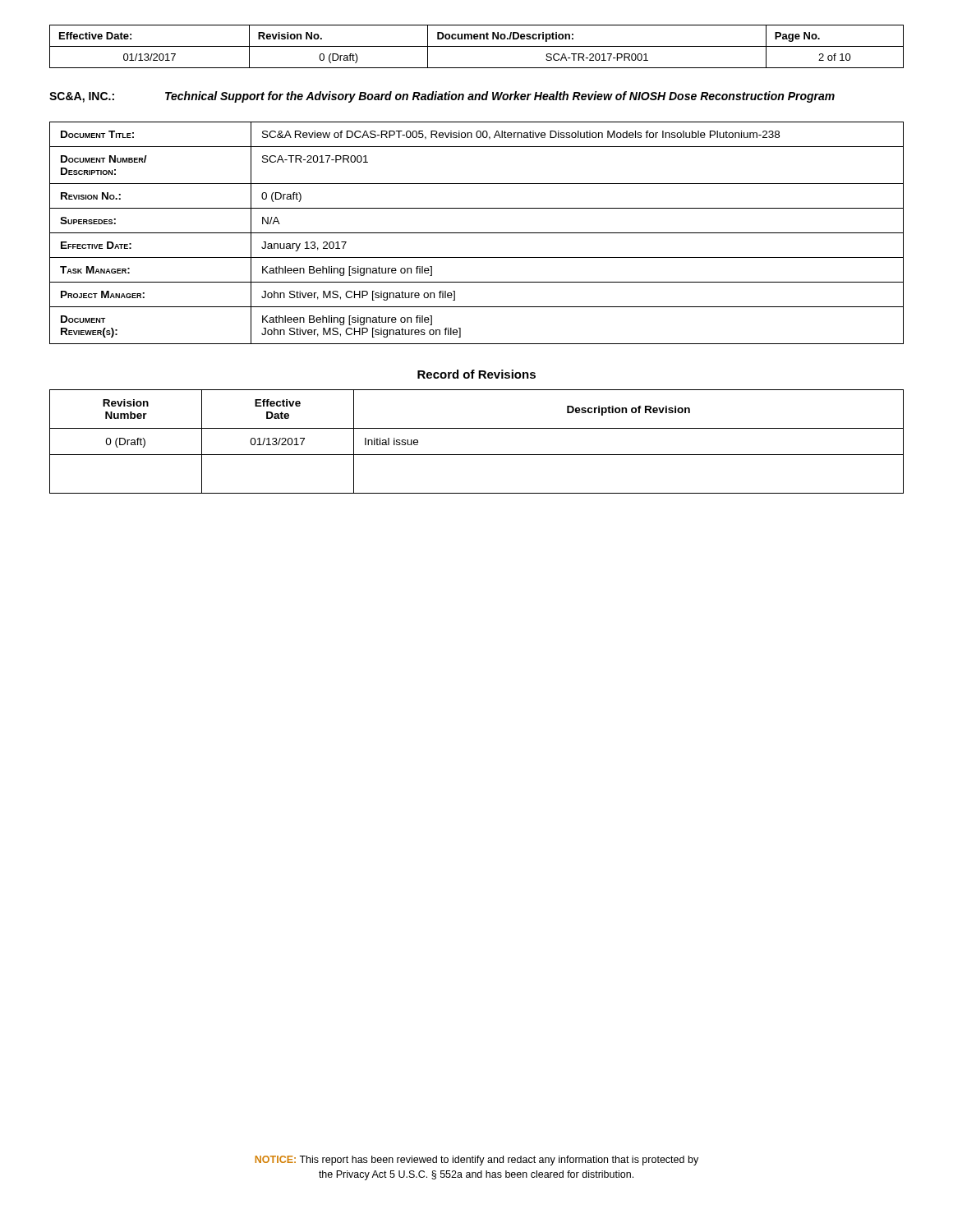The image size is (953, 1232).
Task: Select the table that reads "Revision No.:"
Action: [476, 233]
